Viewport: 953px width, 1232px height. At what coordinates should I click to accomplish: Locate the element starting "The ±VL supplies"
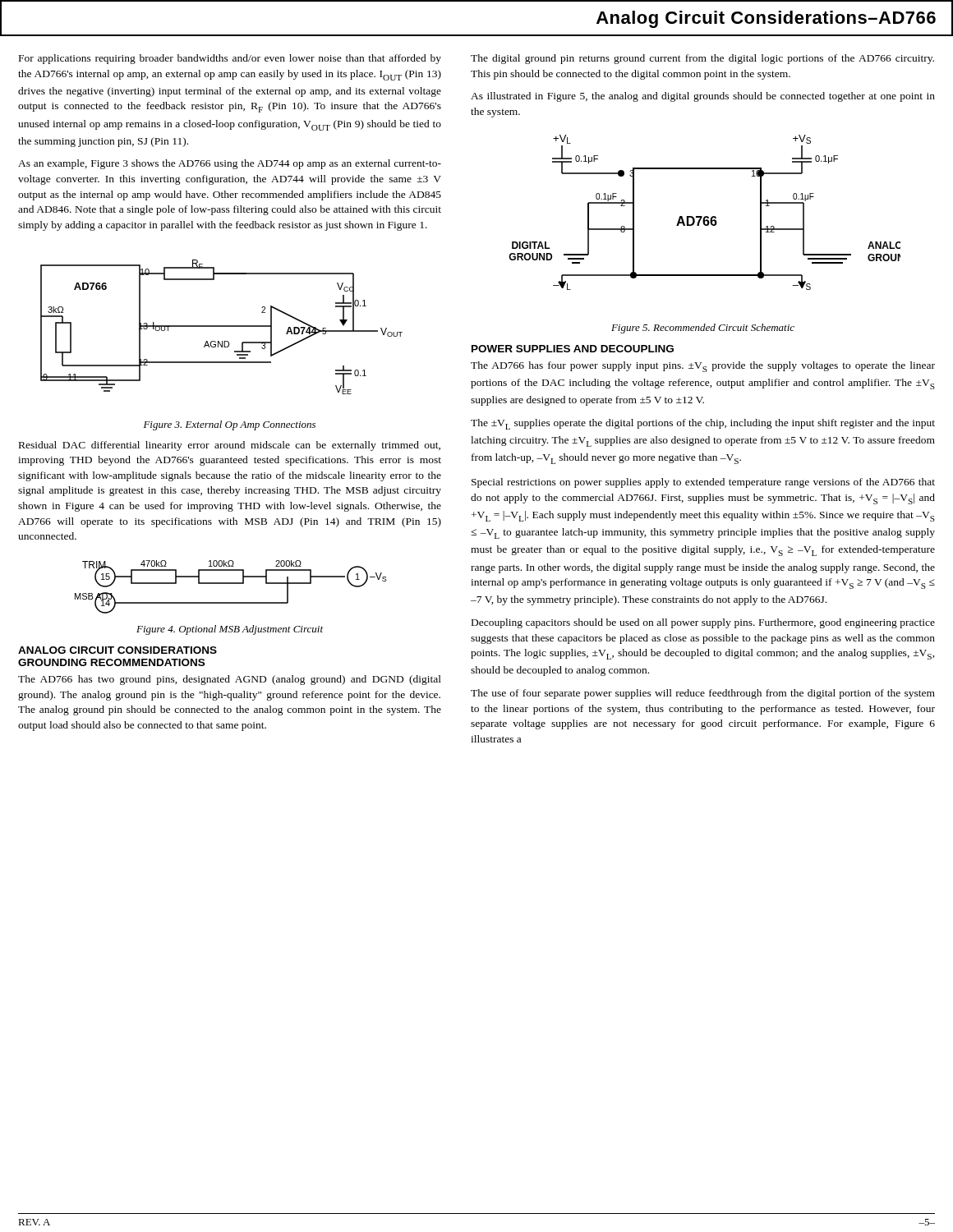703,441
